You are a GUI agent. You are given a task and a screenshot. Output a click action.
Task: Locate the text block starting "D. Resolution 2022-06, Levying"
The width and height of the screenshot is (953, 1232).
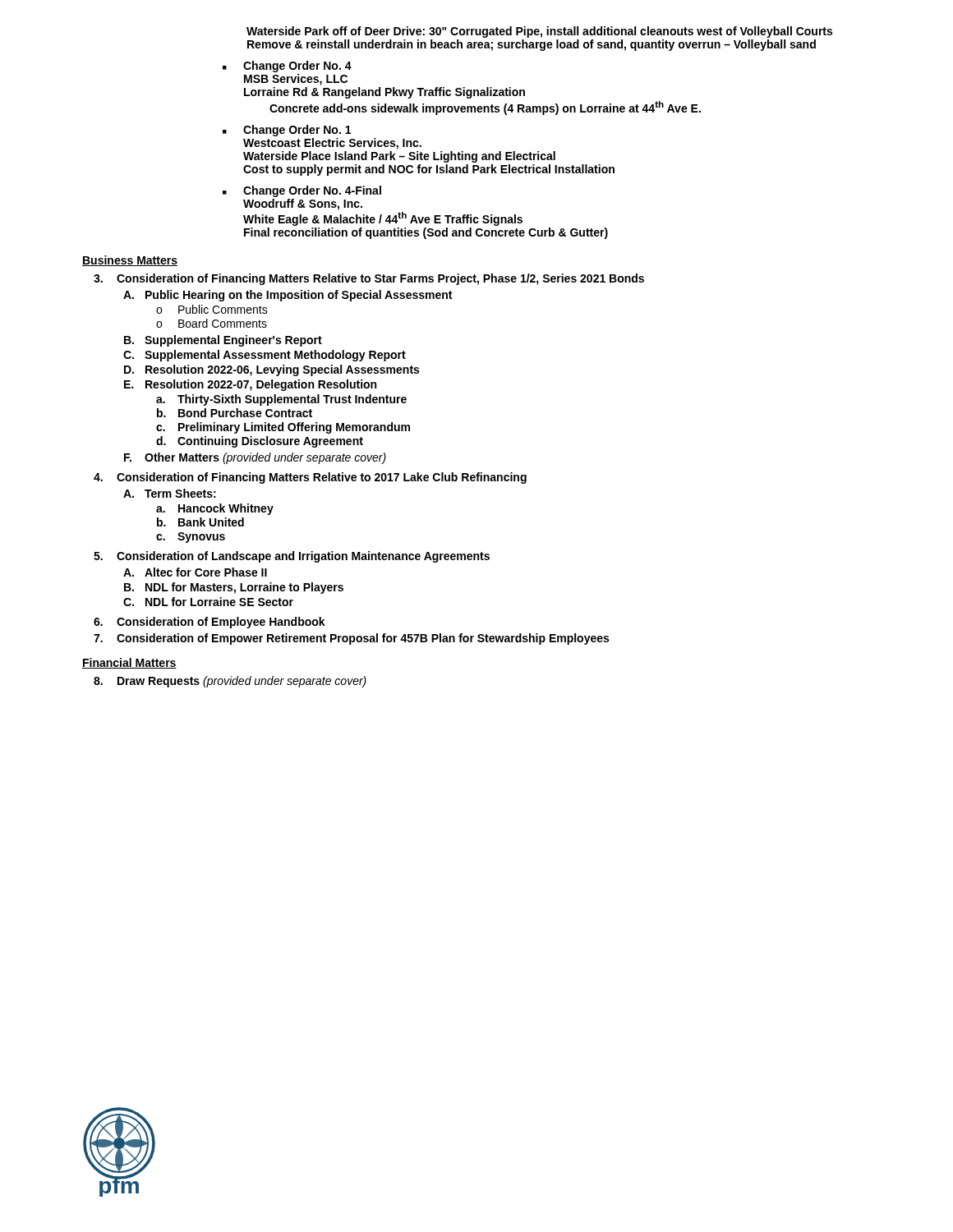tap(271, 370)
